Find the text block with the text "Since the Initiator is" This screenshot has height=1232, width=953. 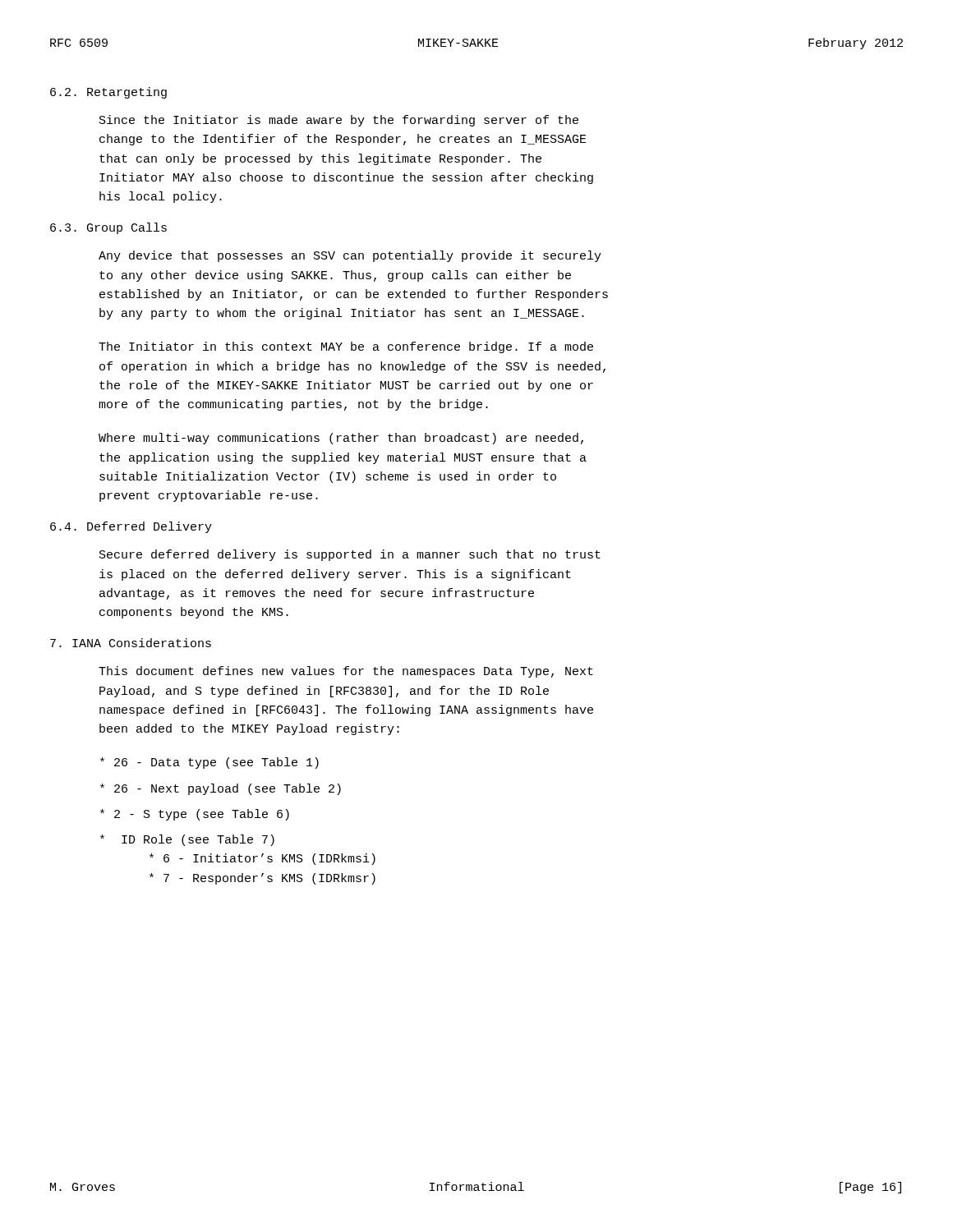346,159
